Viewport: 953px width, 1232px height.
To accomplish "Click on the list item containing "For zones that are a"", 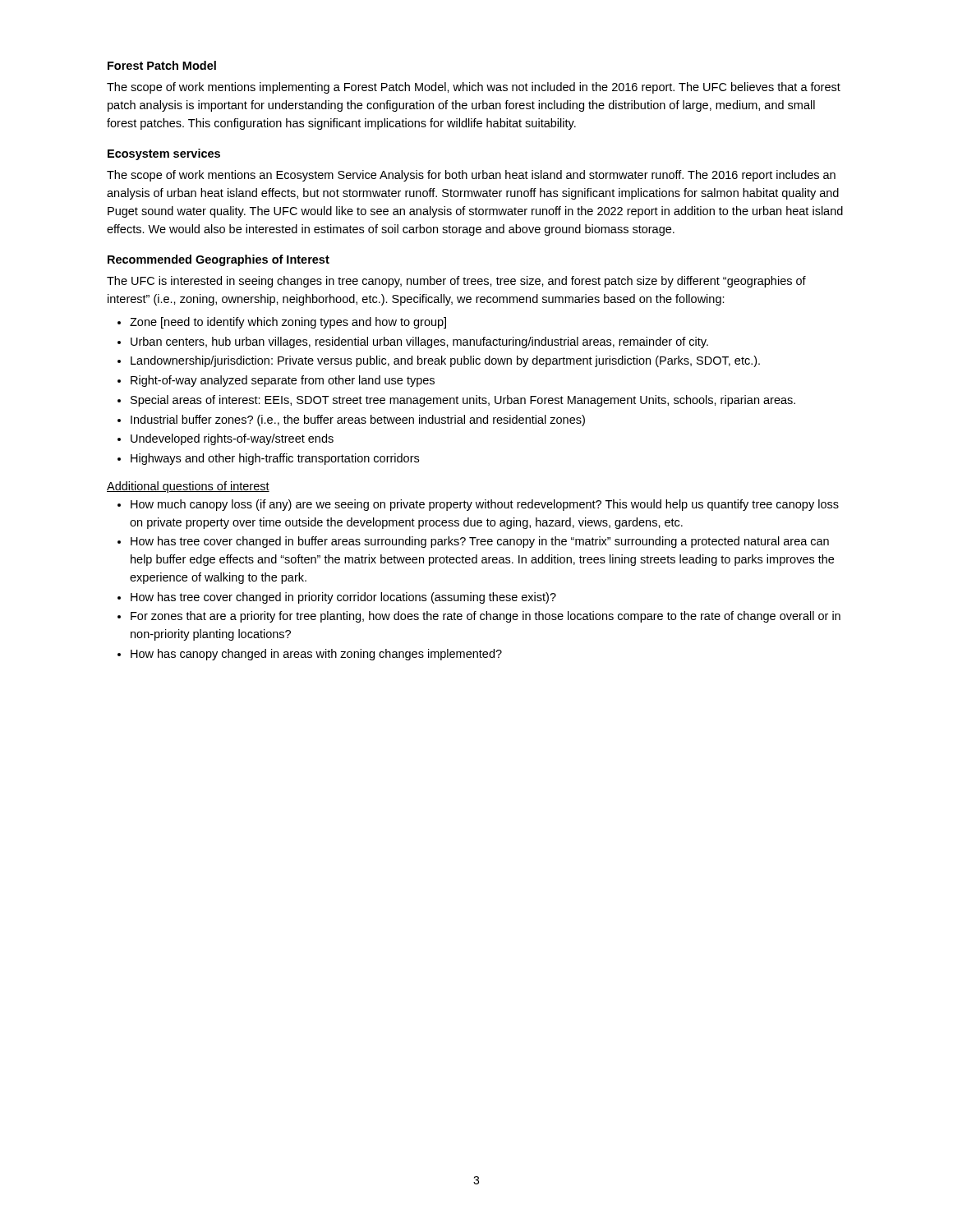I will (x=485, y=625).
